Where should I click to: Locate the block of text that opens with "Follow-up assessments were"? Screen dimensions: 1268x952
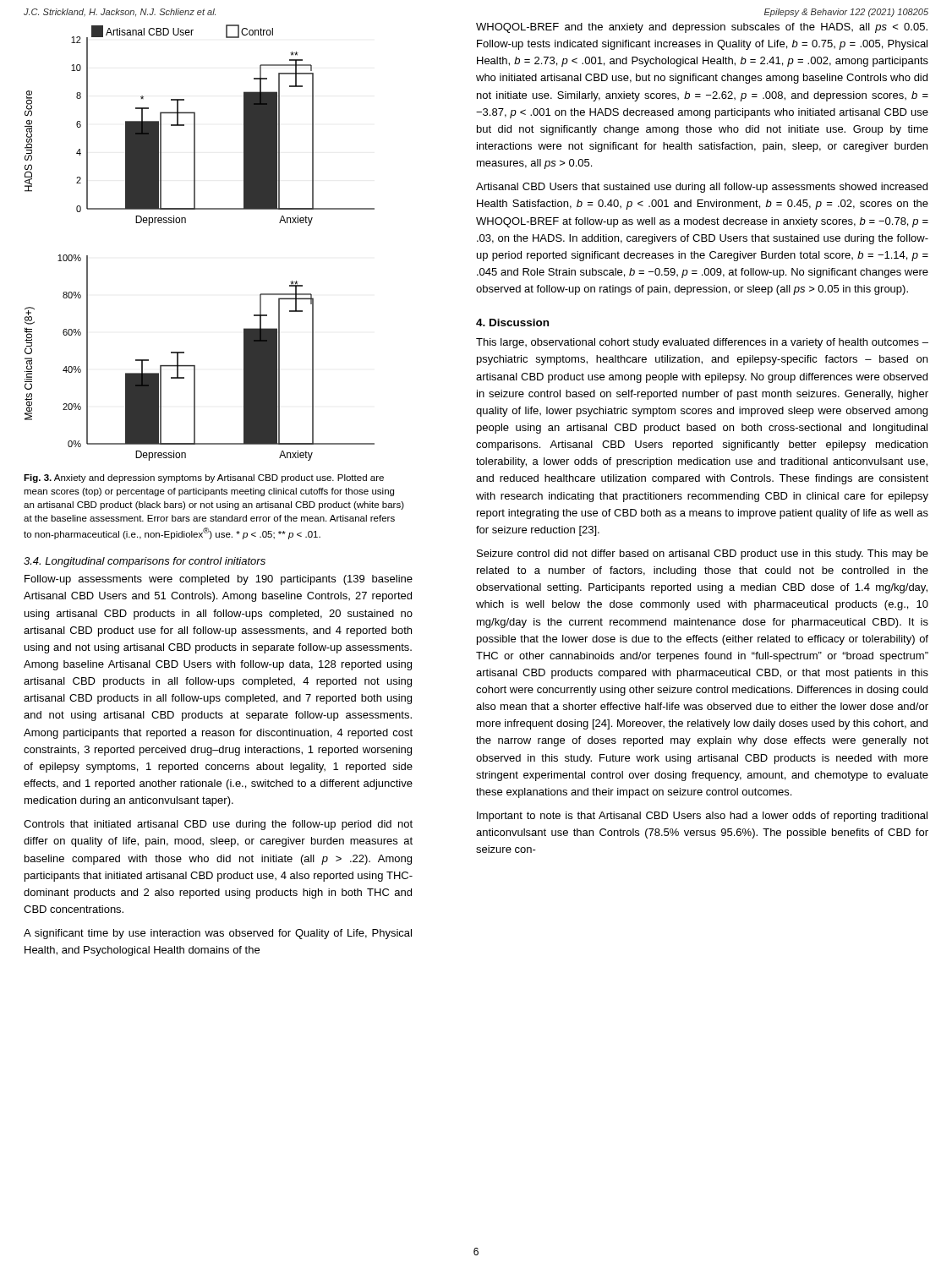pos(218,690)
